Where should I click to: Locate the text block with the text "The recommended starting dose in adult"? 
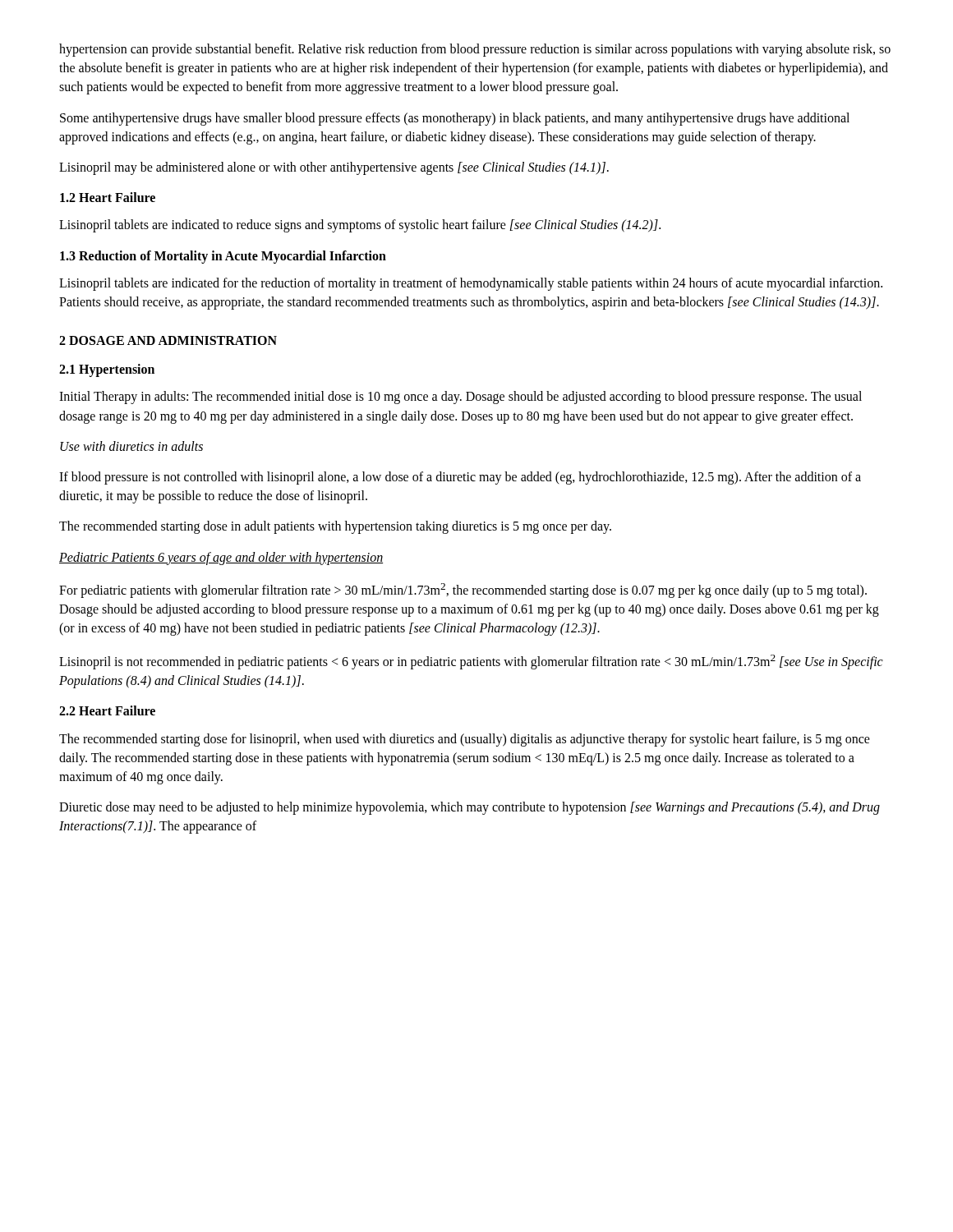click(476, 526)
